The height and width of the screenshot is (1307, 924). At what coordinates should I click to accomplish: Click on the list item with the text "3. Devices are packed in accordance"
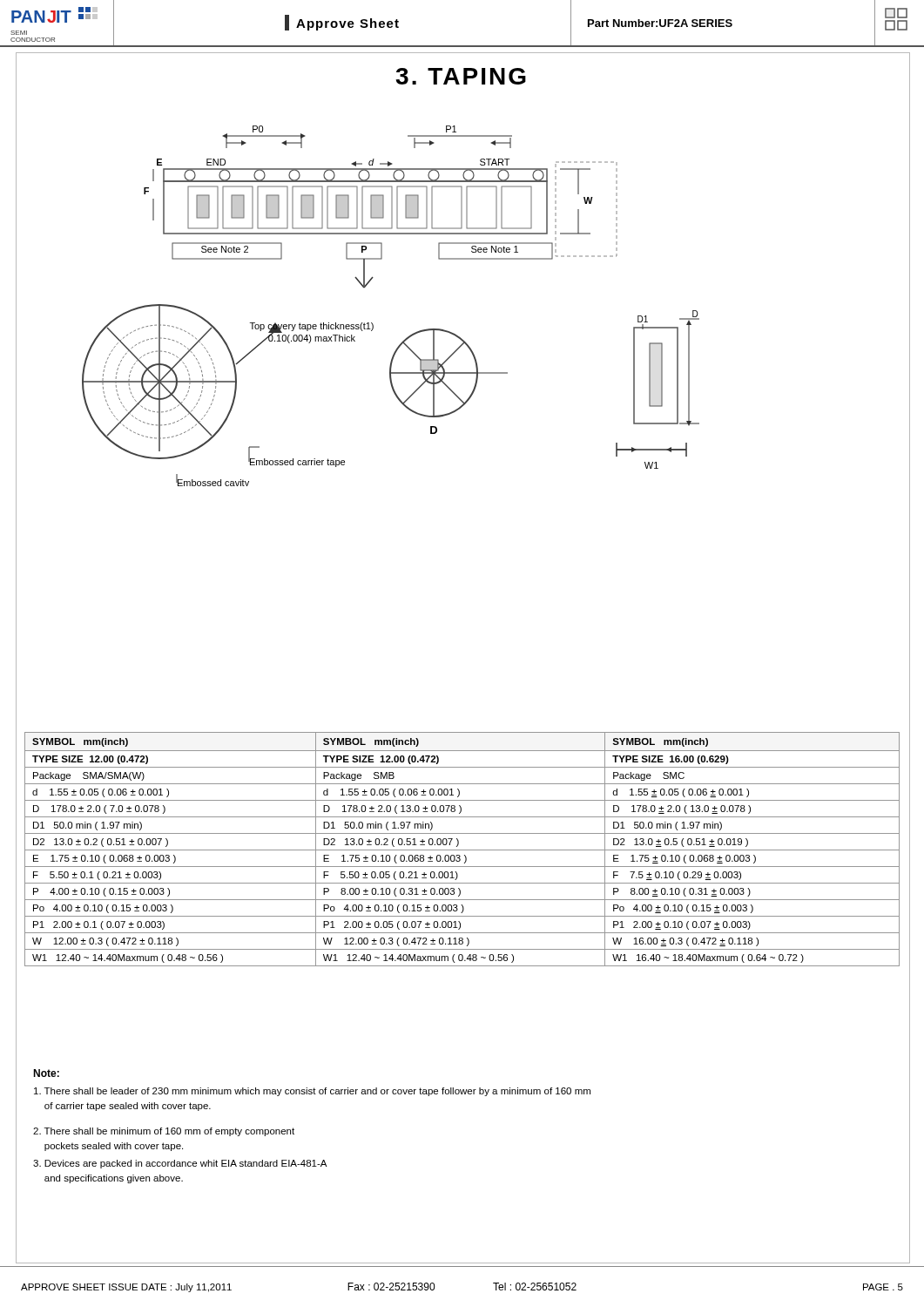tap(180, 1171)
